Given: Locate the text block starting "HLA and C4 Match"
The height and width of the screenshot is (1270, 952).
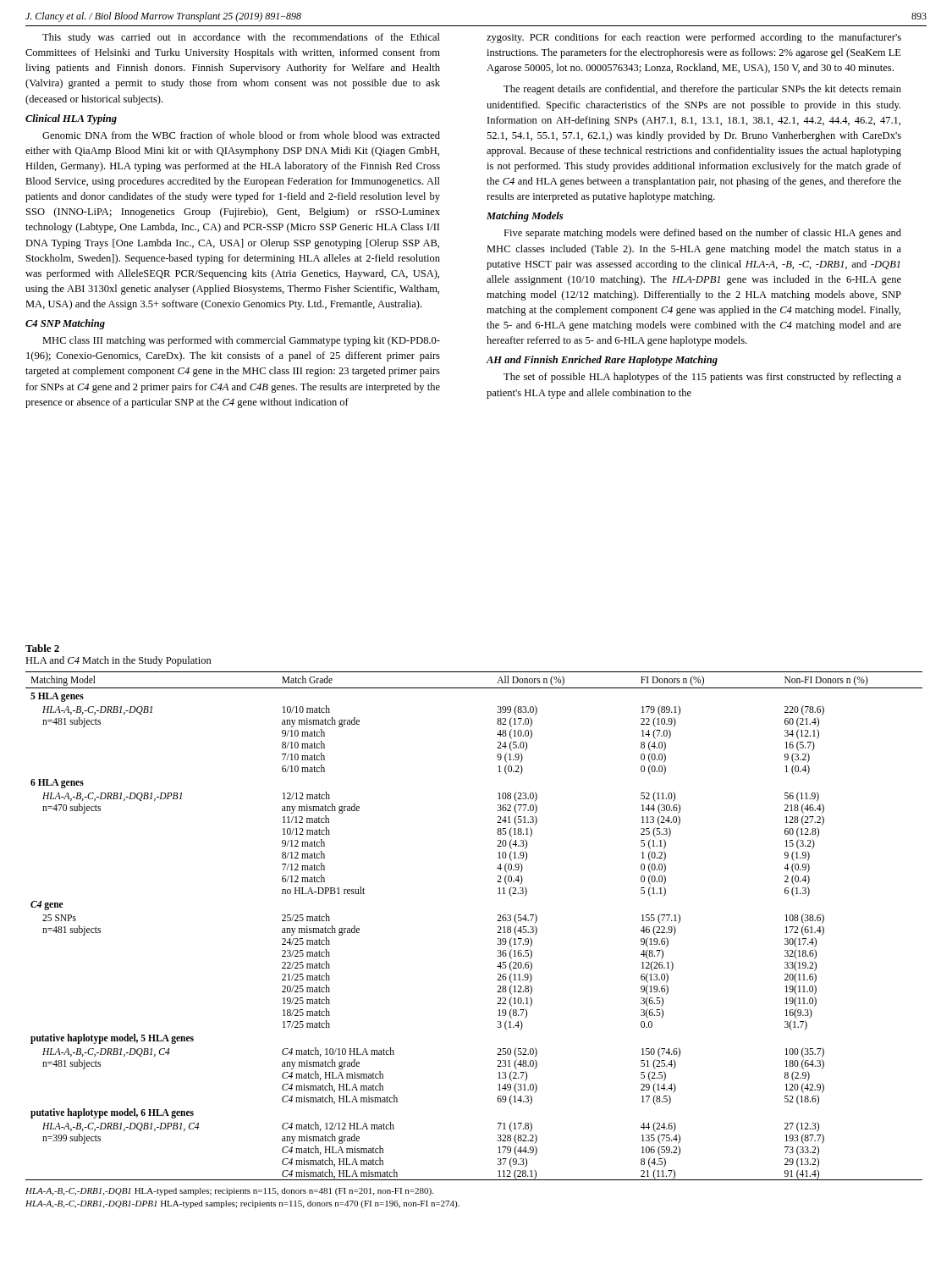Looking at the screenshot, I should (x=118, y=660).
